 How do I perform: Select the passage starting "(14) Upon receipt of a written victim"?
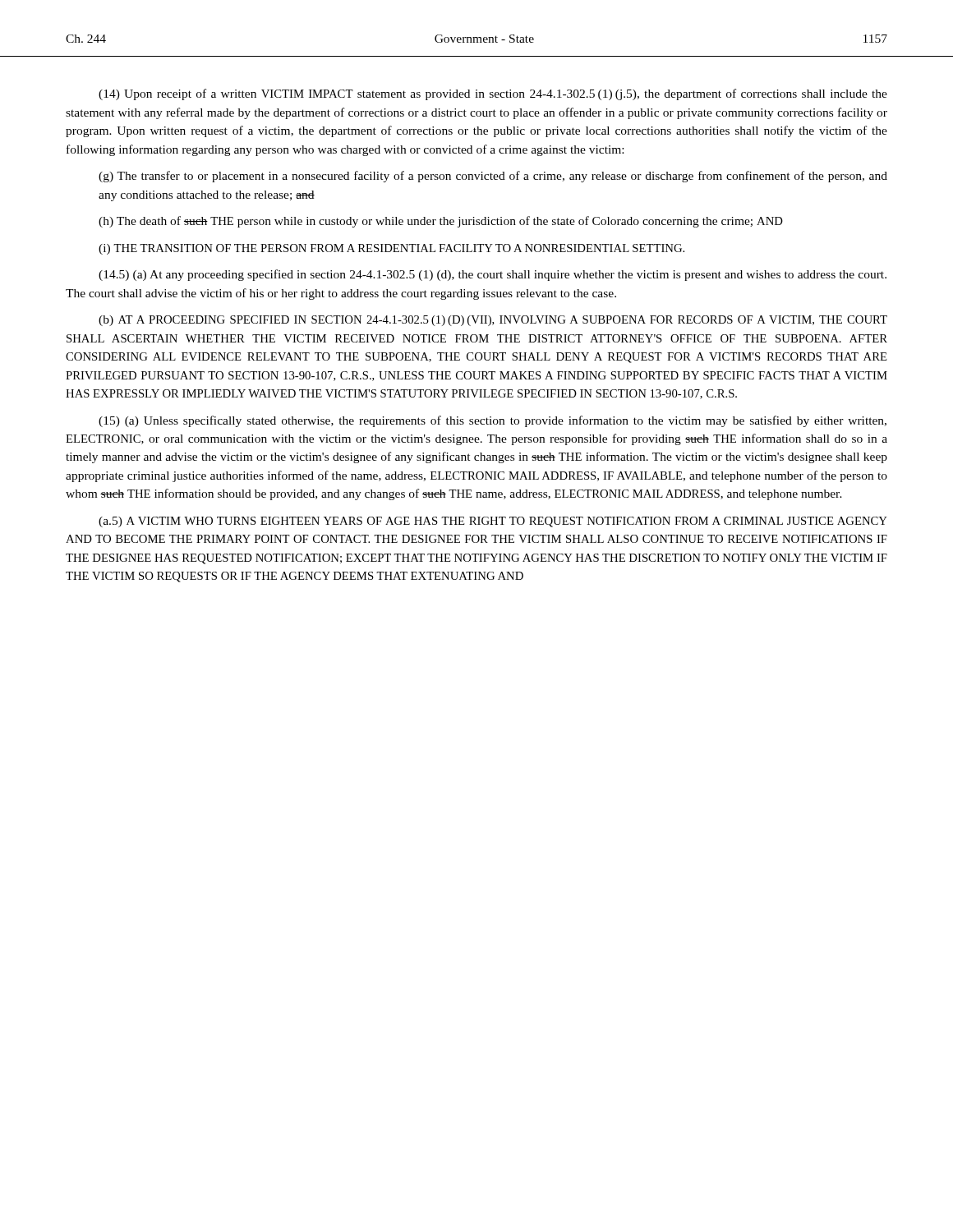click(x=476, y=122)
